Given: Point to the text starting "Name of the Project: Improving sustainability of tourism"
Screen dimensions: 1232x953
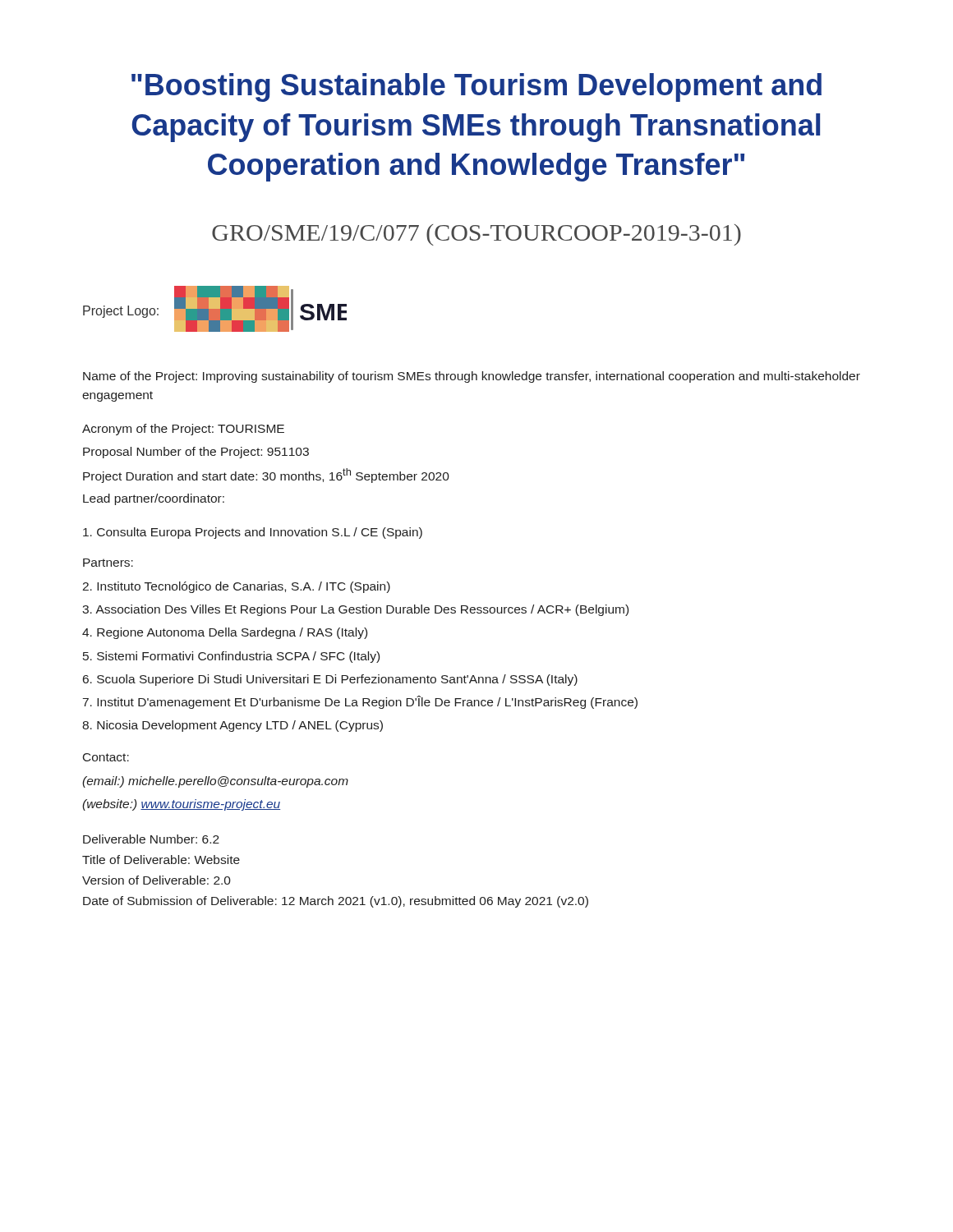Looking at the screenshot, I should pos(476,385).
